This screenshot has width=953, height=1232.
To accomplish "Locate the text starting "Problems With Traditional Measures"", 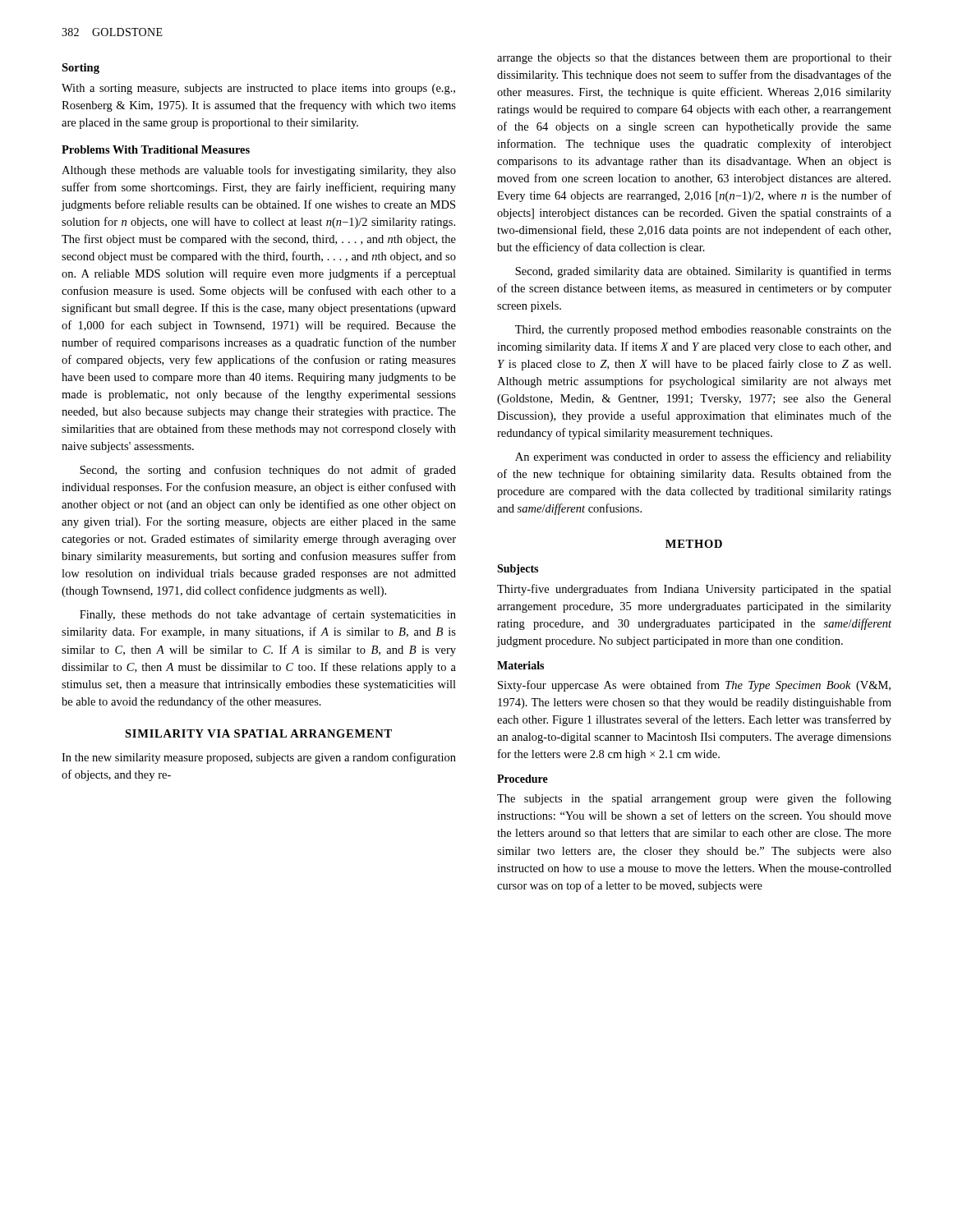I will (x=156, y=150).
